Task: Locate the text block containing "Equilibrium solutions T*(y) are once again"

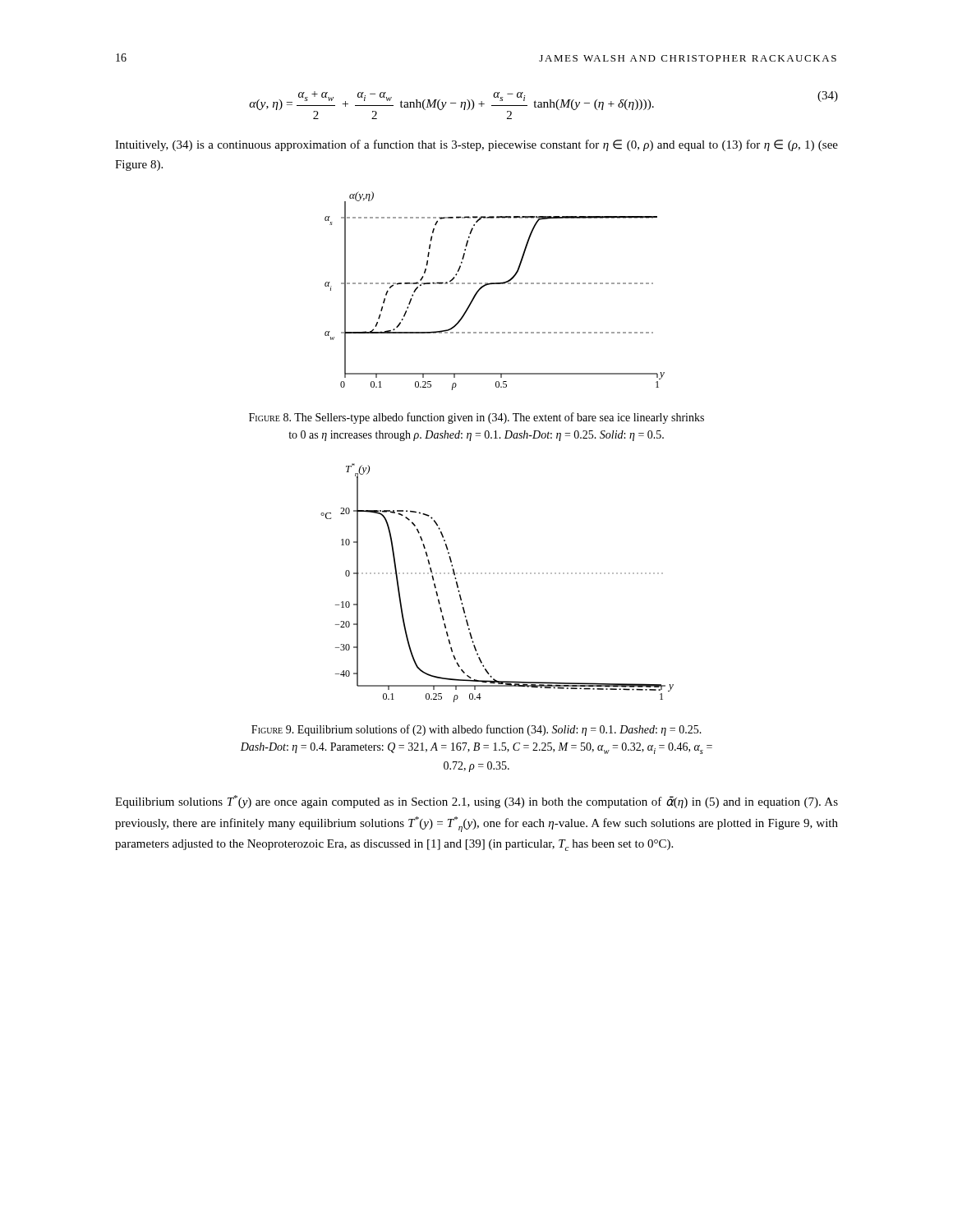Action: point(476,823)
